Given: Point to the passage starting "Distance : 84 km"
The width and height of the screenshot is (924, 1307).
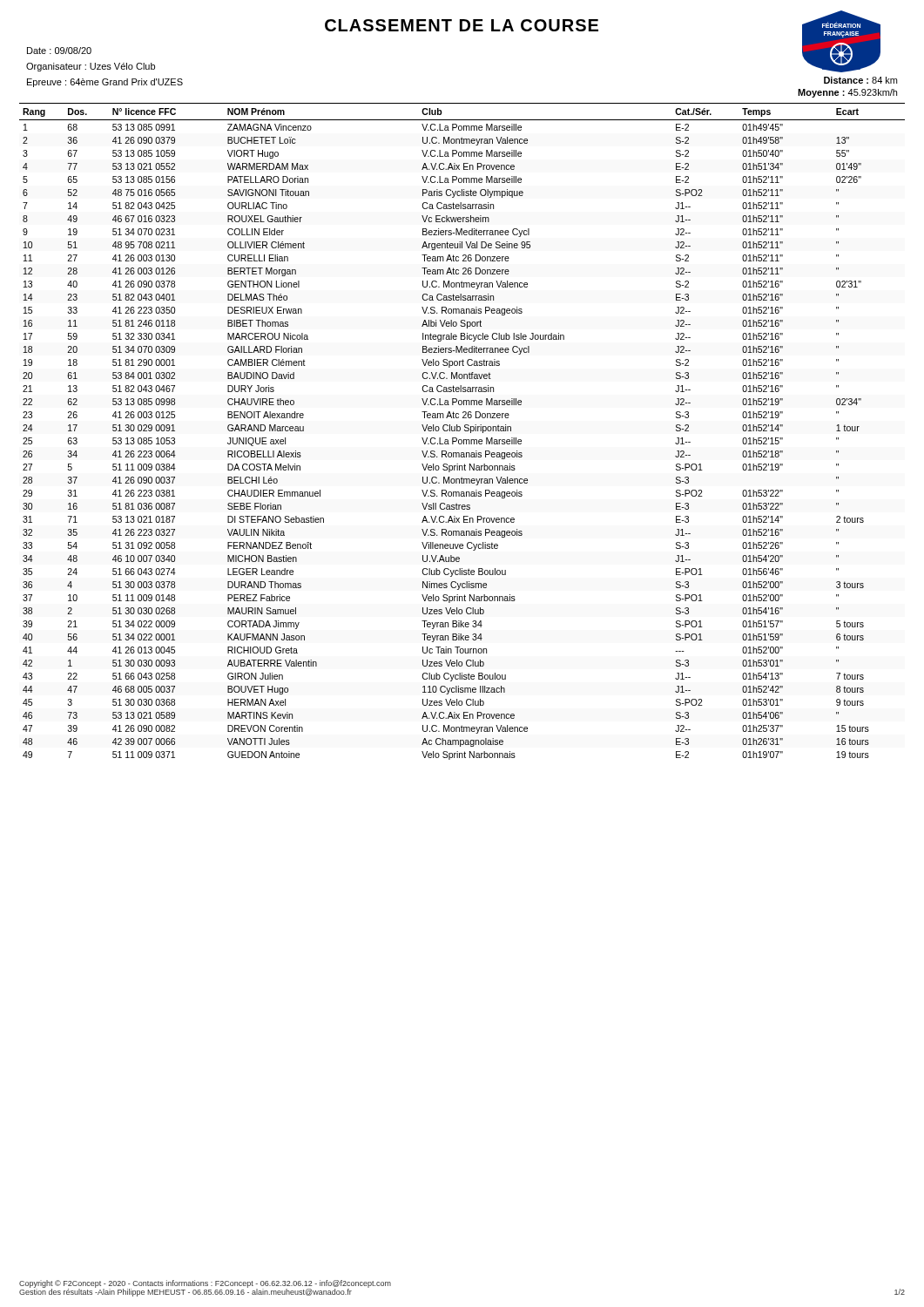Looking at the screenshot, I should pos(861,80).
